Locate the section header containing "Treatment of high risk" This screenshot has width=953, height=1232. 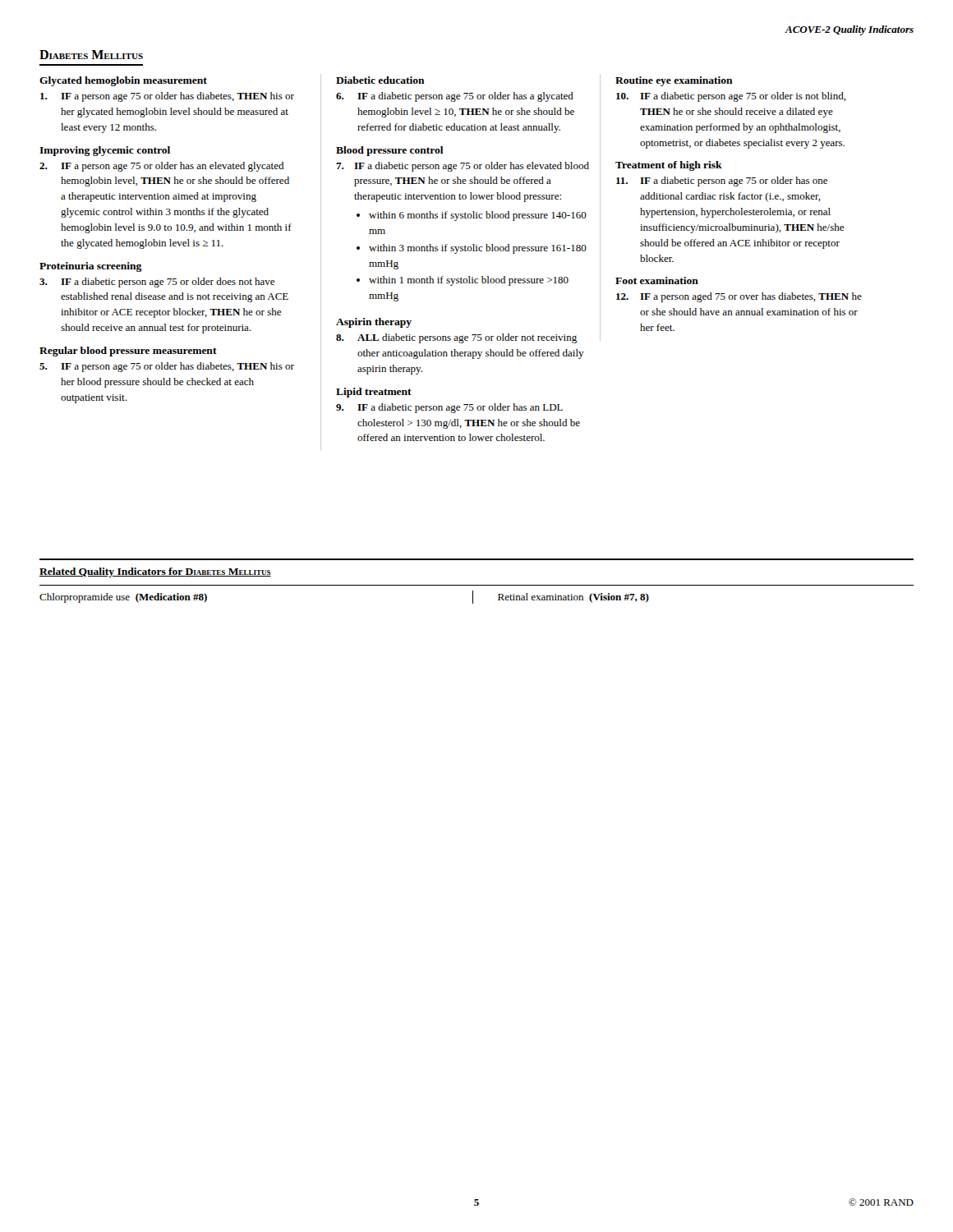(669, 165)
